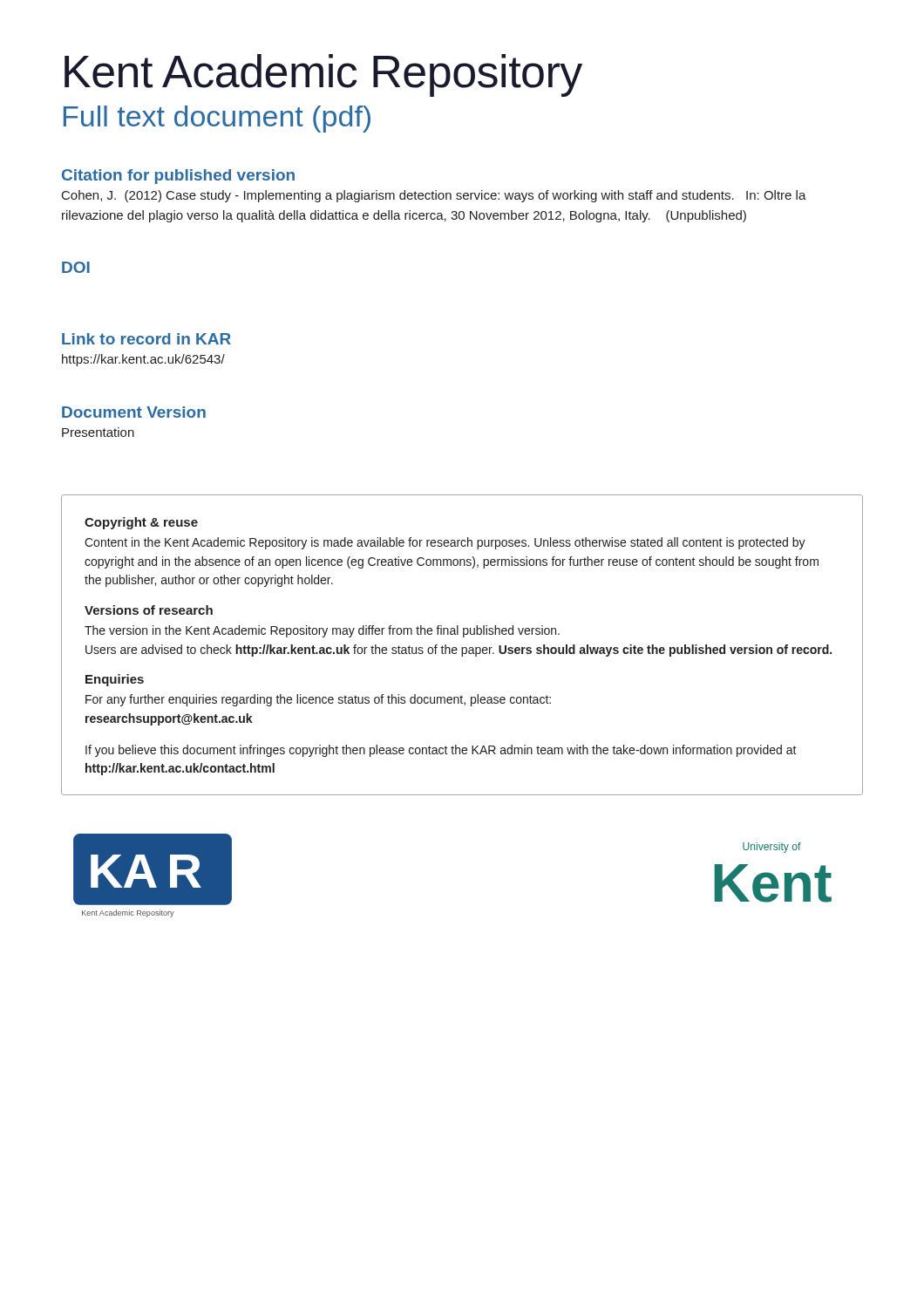Locate the title that opens with "Full text document"
The image size is (924, 1308).
click(x=217, y=116)
